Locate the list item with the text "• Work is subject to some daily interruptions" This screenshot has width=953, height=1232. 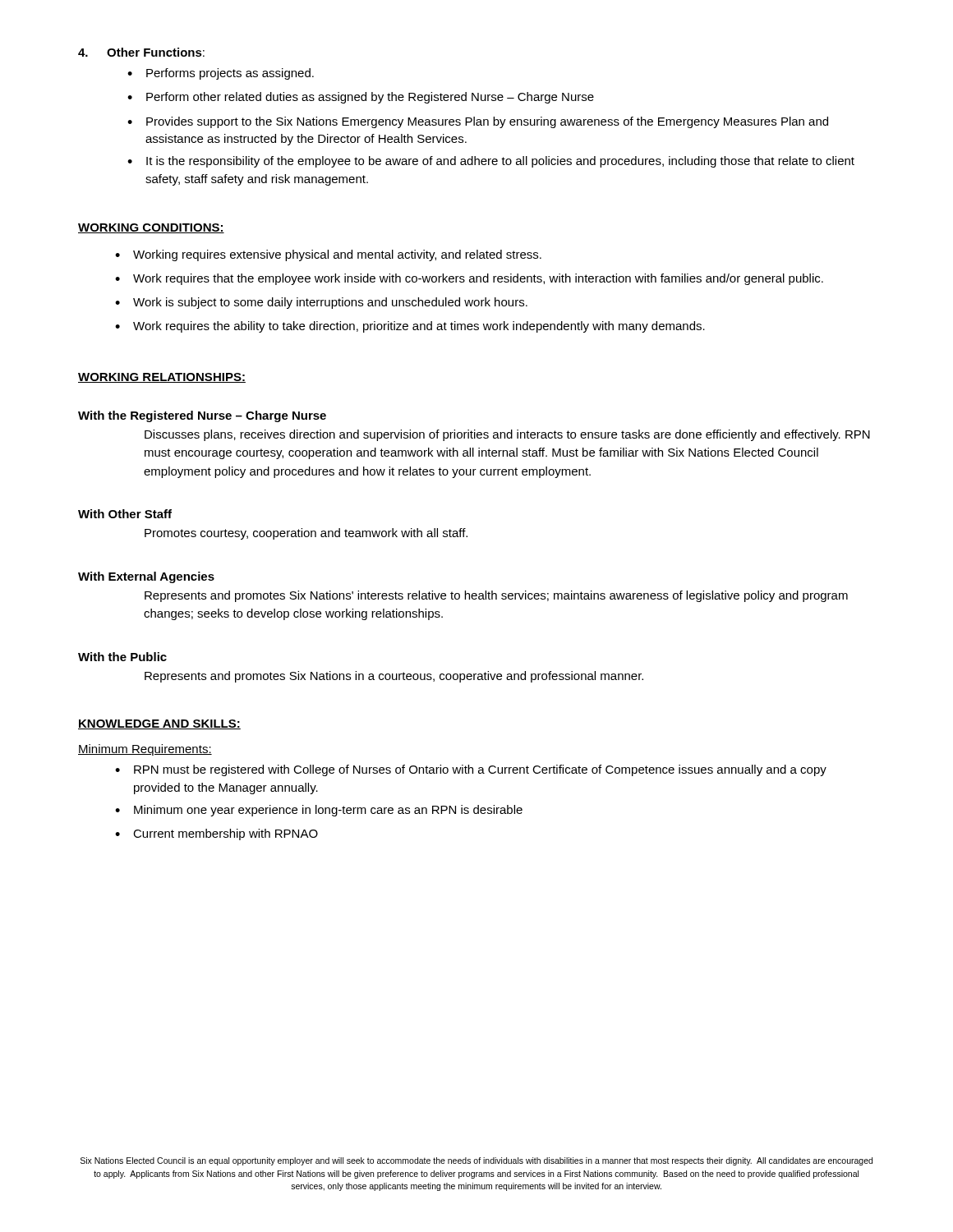pyautogui.click(x=495, y=303)
